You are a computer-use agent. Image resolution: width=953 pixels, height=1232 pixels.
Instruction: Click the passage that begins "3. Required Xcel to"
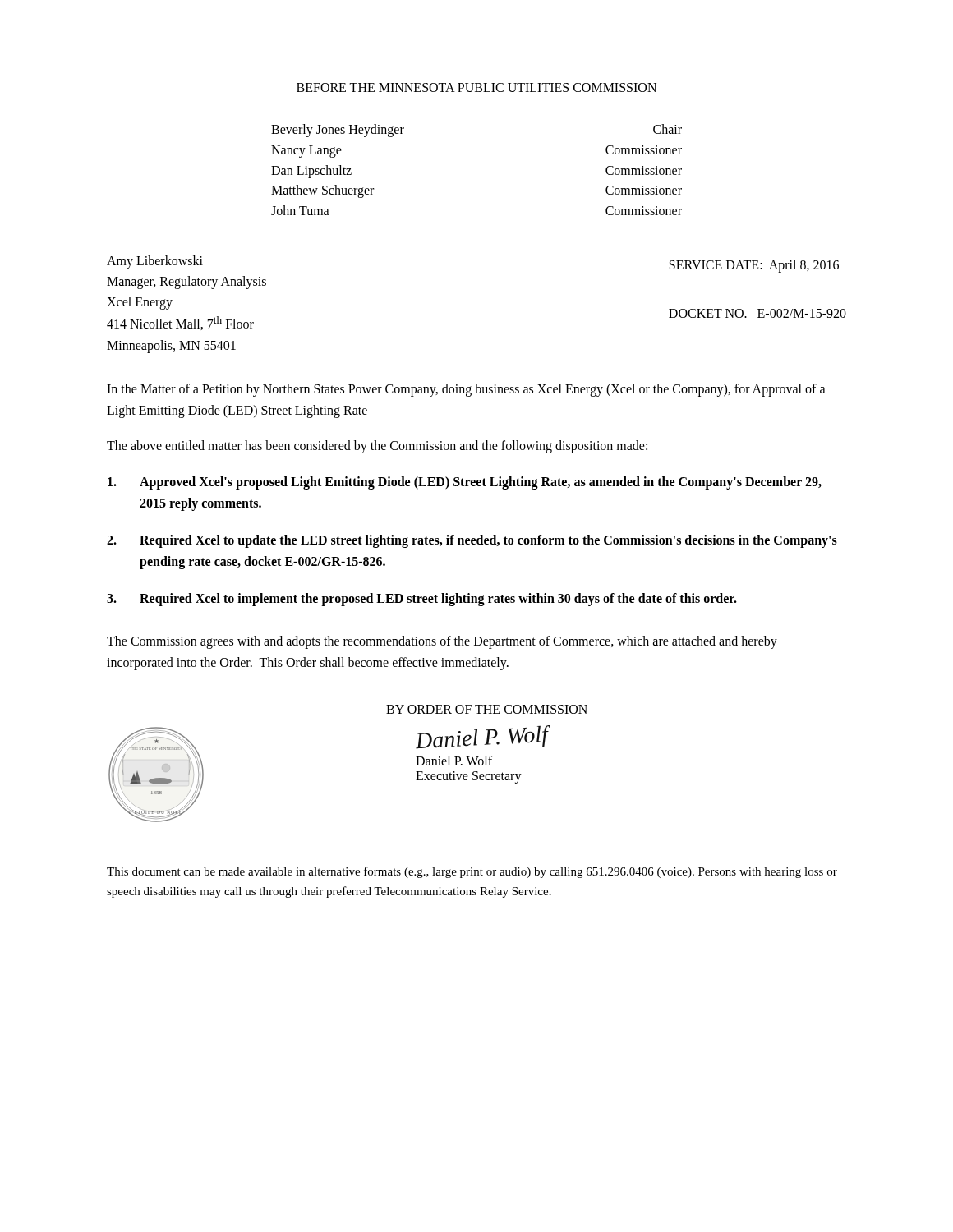[x=422, y=599]
